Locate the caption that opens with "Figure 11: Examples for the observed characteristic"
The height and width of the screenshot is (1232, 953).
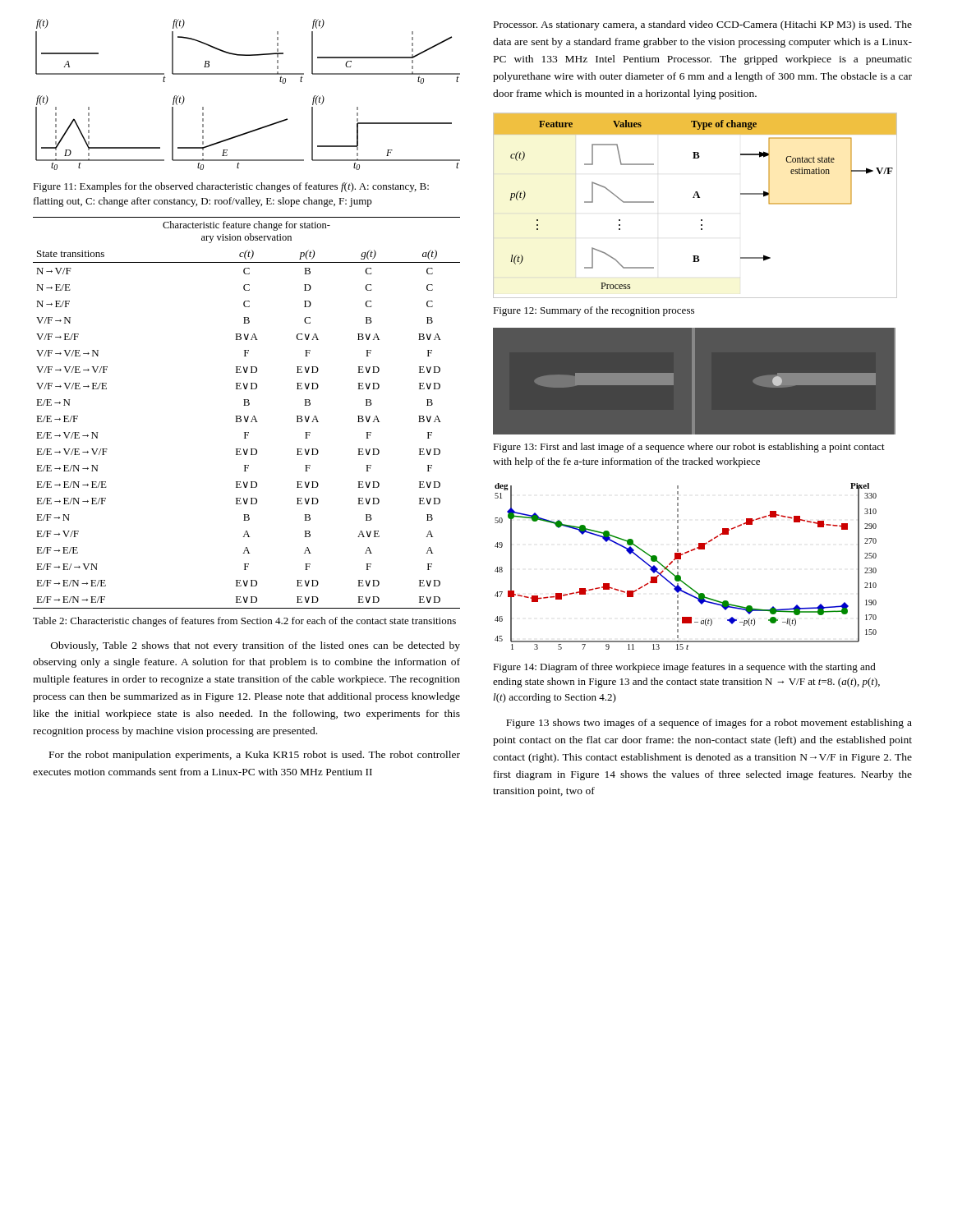click(x=231, y=193)
